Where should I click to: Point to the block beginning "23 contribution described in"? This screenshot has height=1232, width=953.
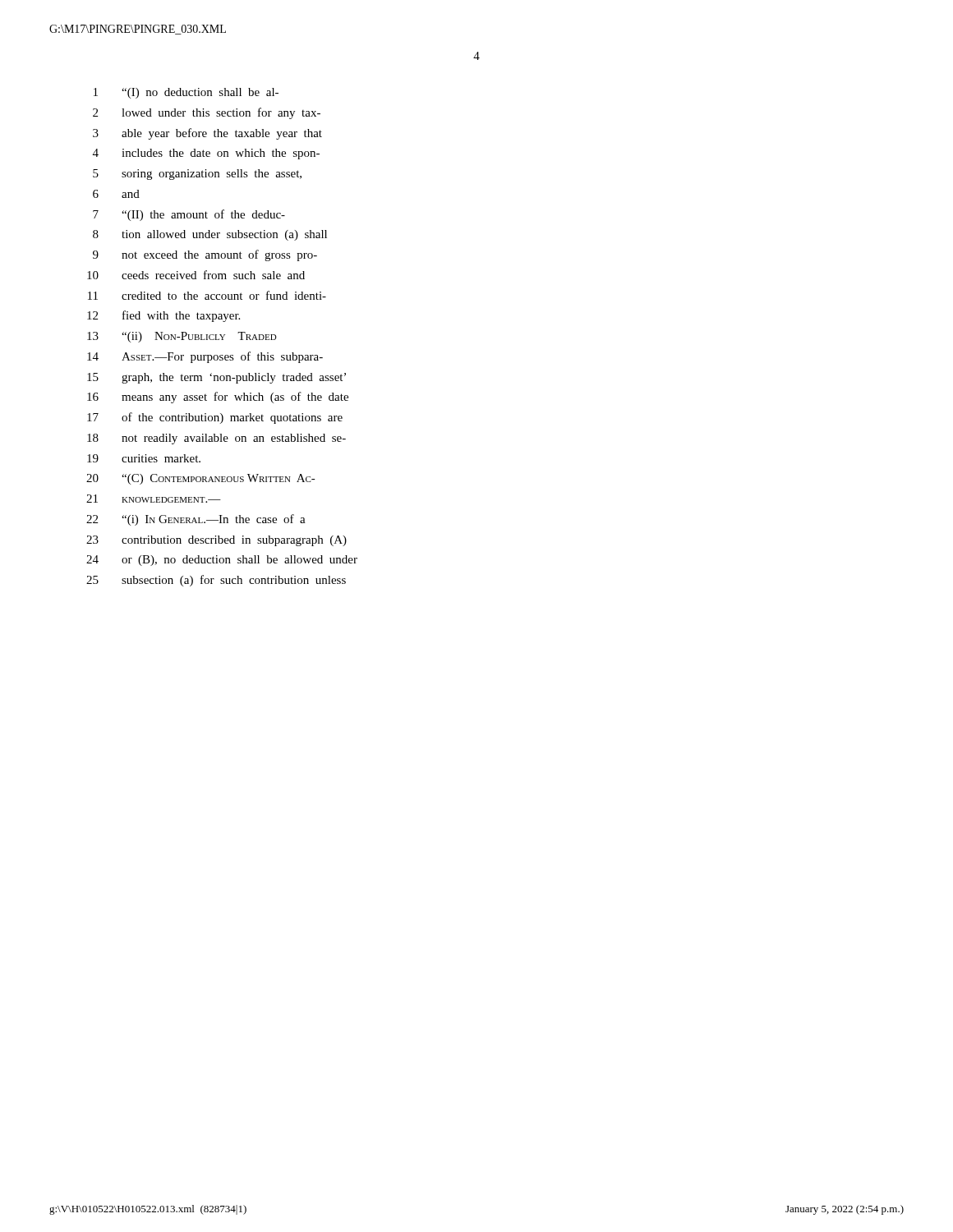pyautogui.click(x=216, y=541)
